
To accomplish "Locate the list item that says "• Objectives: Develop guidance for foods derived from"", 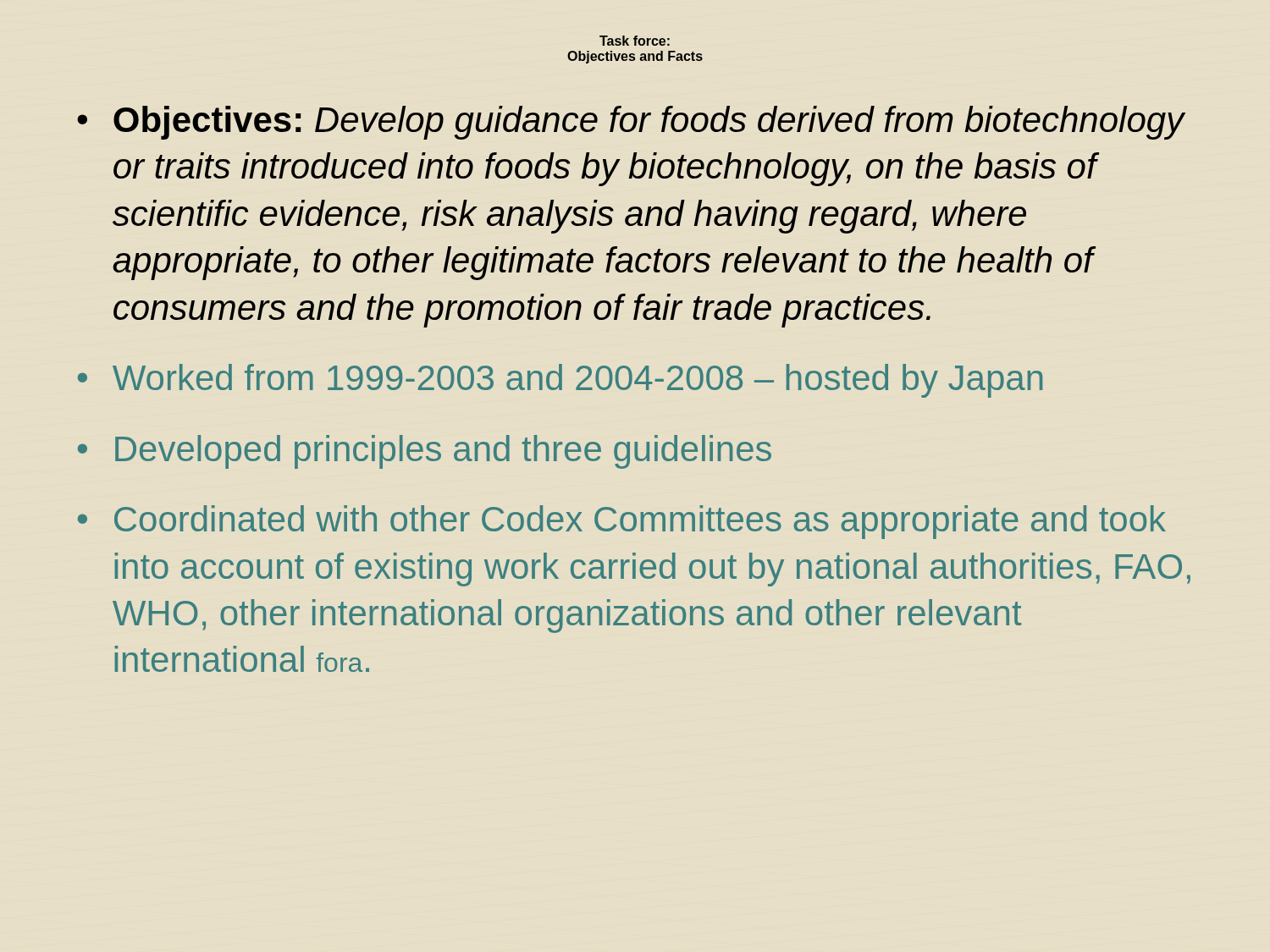I will [x=635, y=214].
